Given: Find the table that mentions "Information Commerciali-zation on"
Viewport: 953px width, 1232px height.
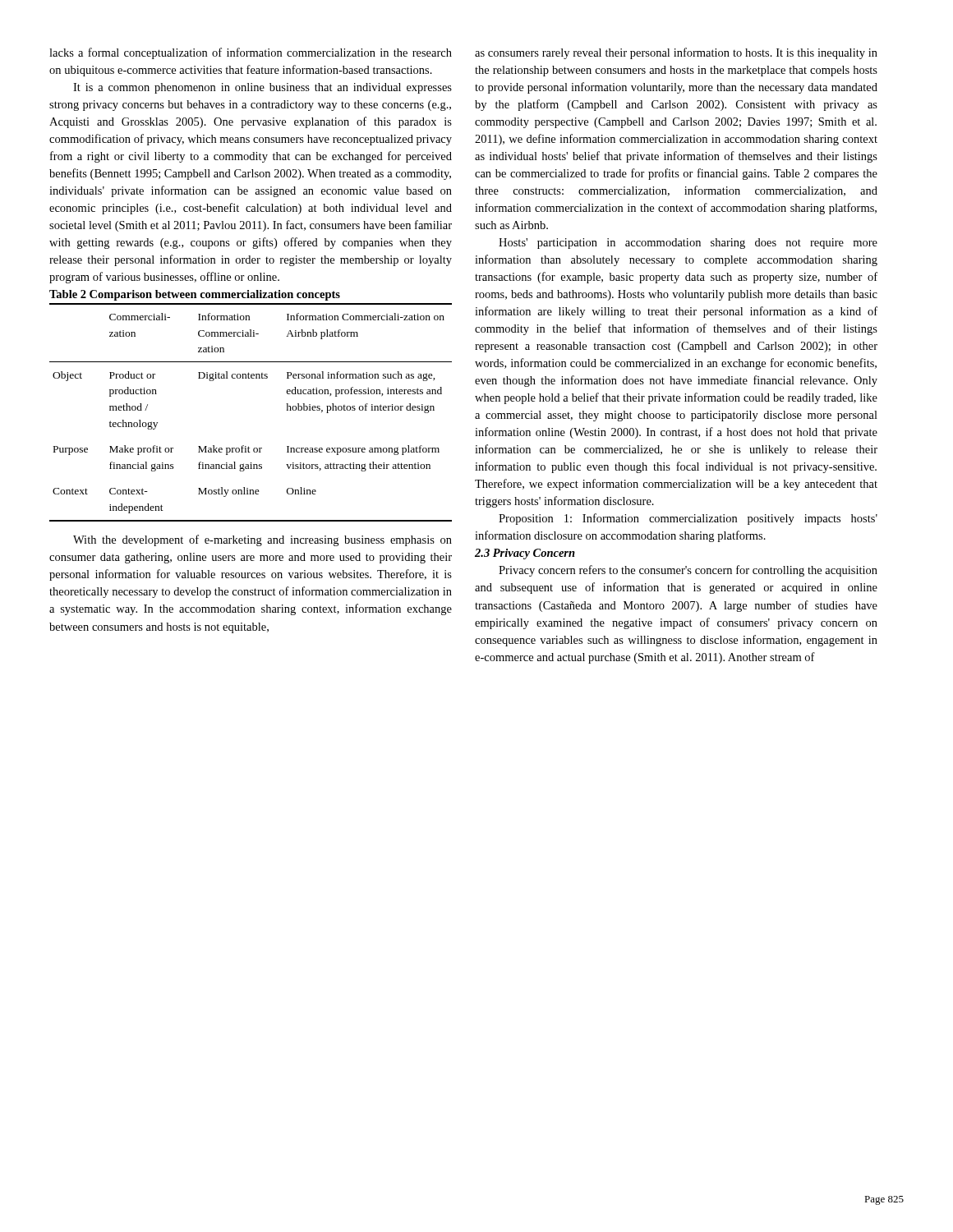Looking at the screenshot, I should click(x=251, y=413).
